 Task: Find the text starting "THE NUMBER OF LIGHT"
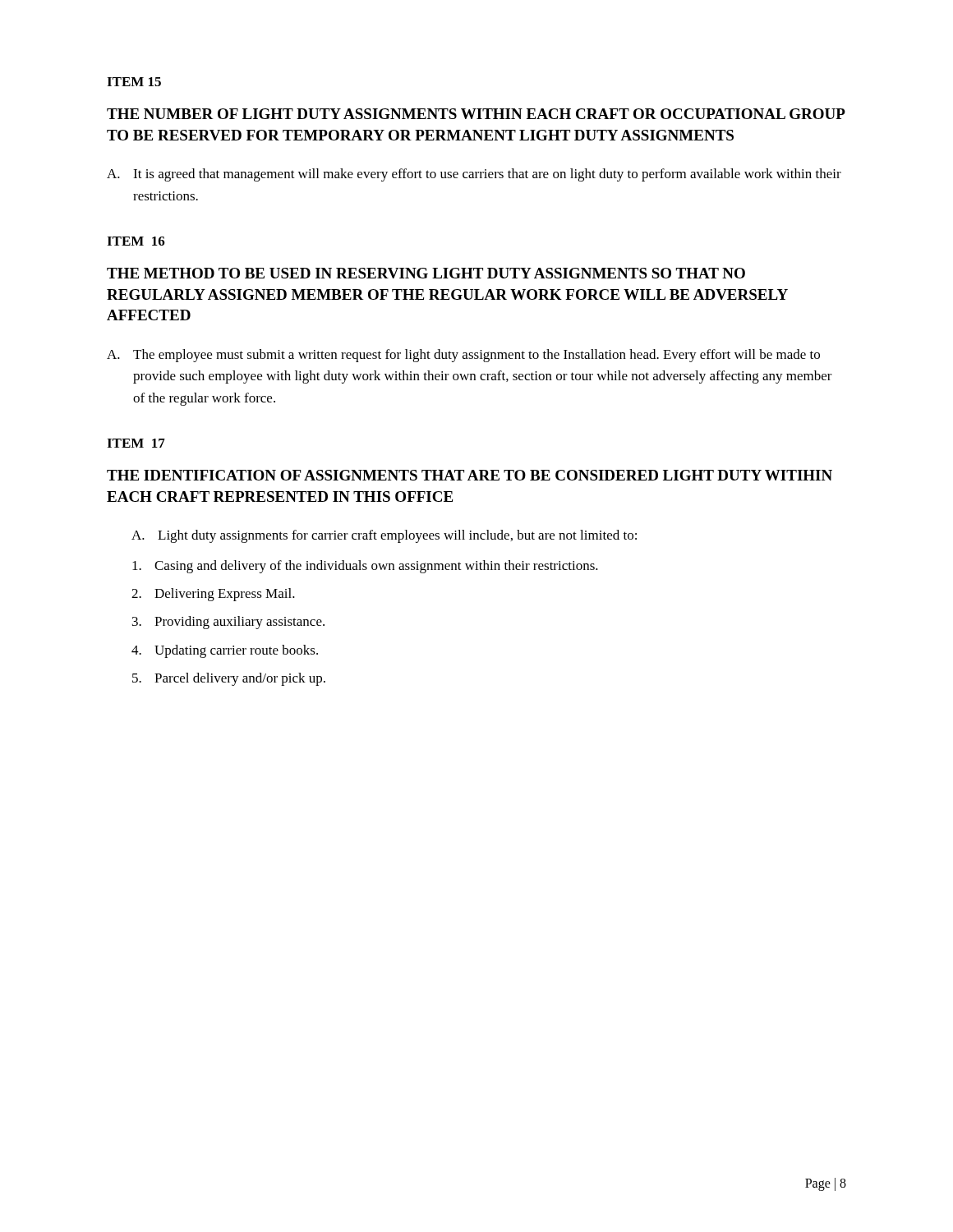(476, 124)
